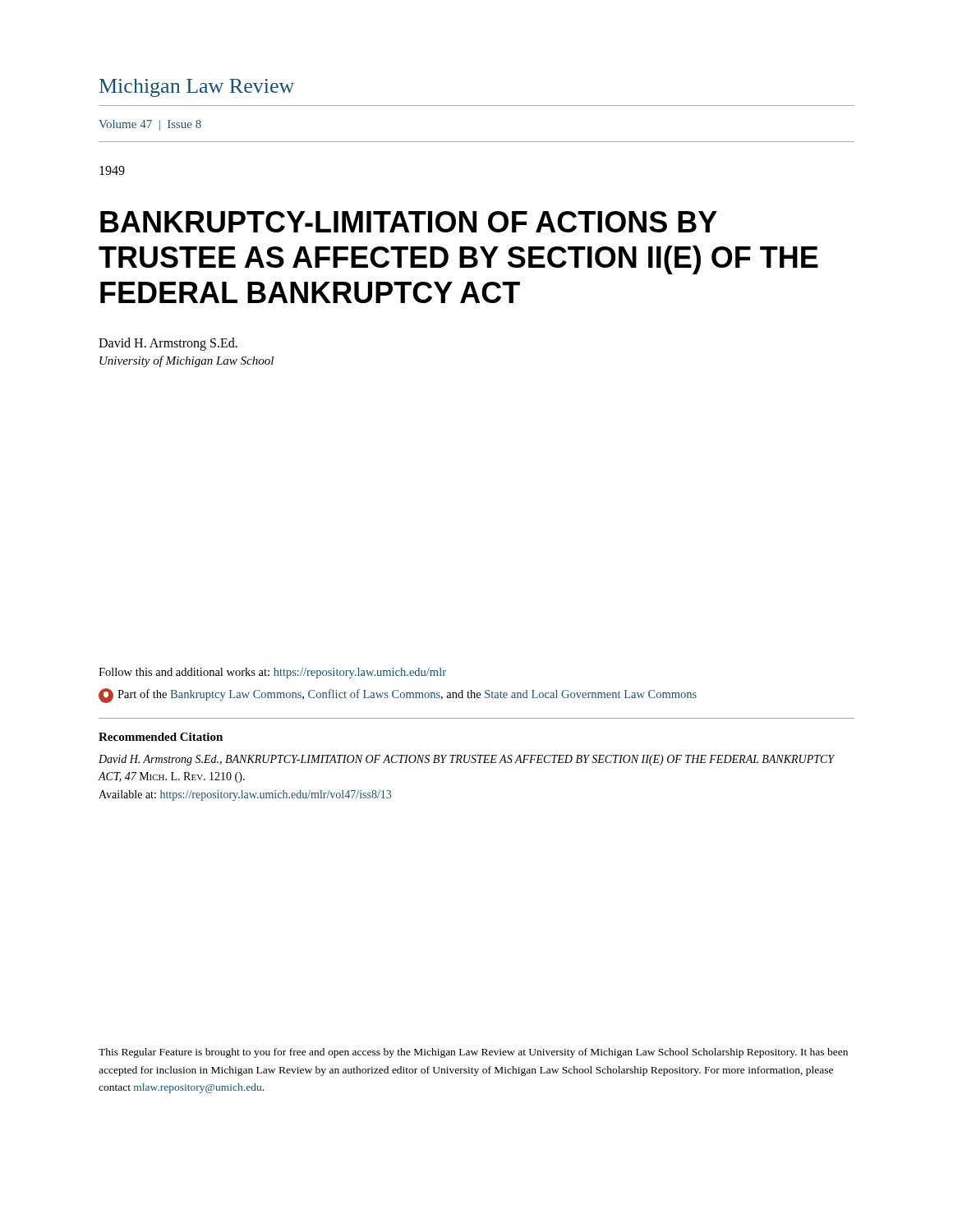This screenshot has width=953, height=1232.
Task: Navigate to the region starting "This Regular Feature is brought to"
Action: (x=473, y=1069)
